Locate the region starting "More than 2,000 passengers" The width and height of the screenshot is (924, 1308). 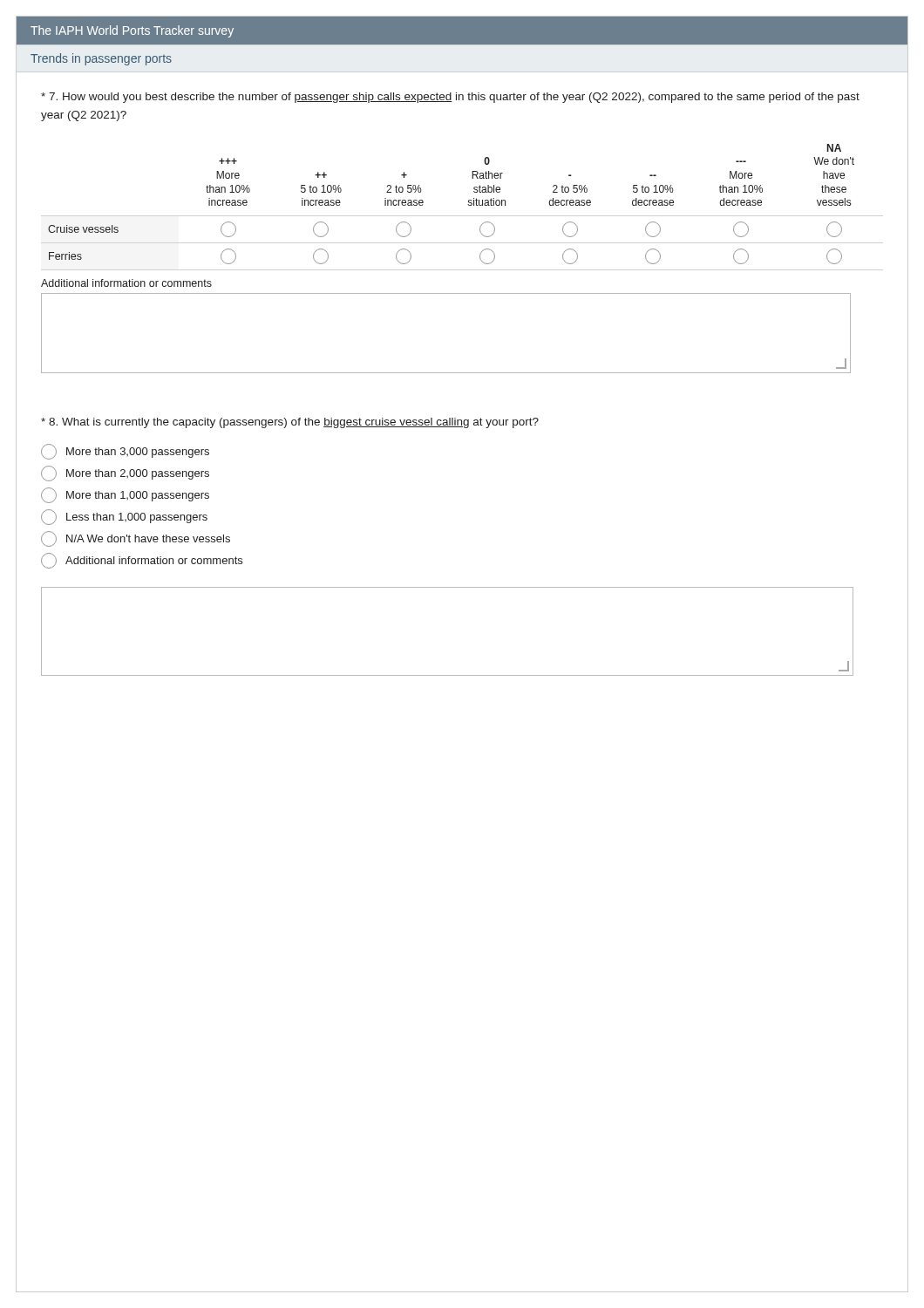pos(125,473)
